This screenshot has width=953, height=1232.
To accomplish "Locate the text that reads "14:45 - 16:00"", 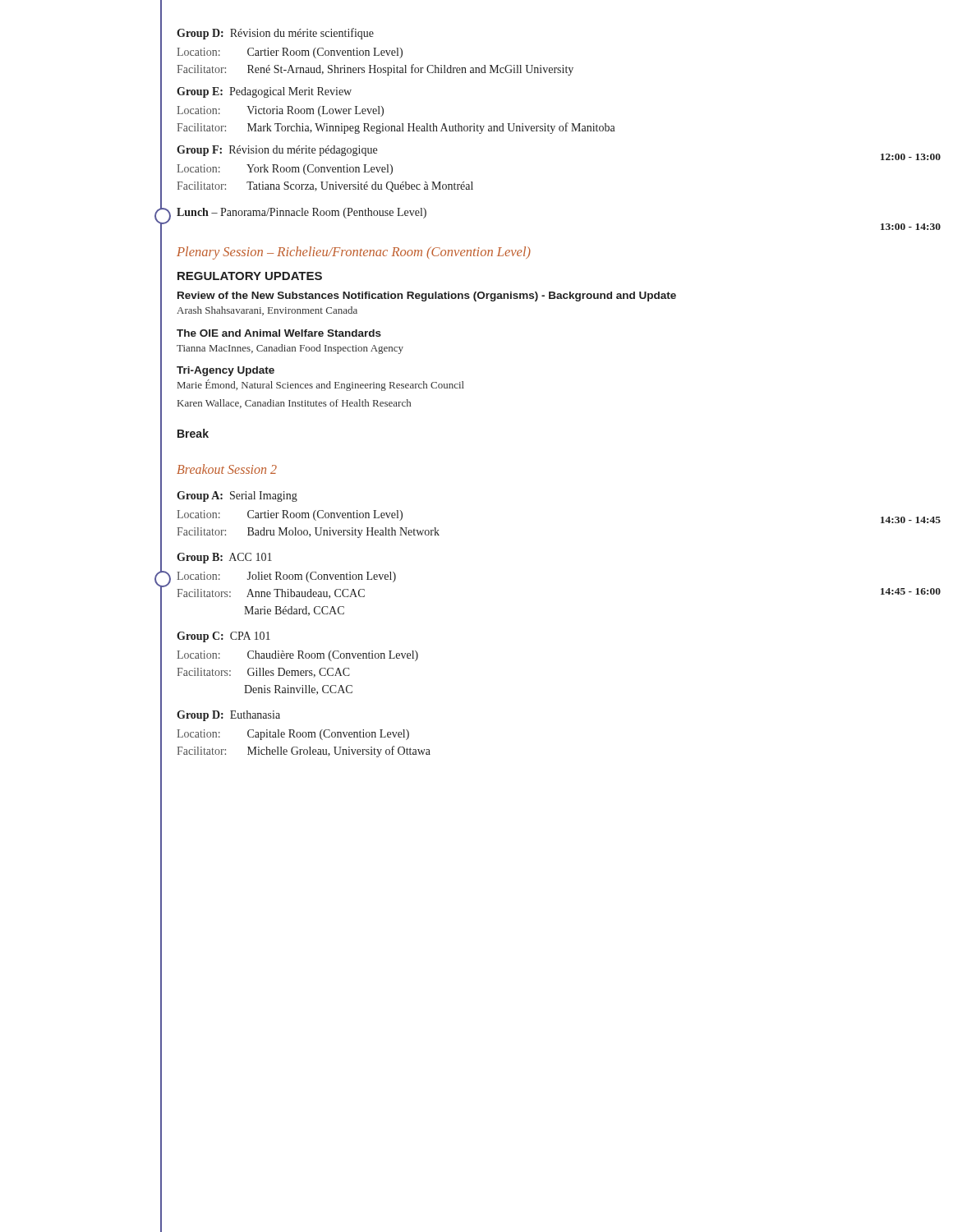I will 910,591.
